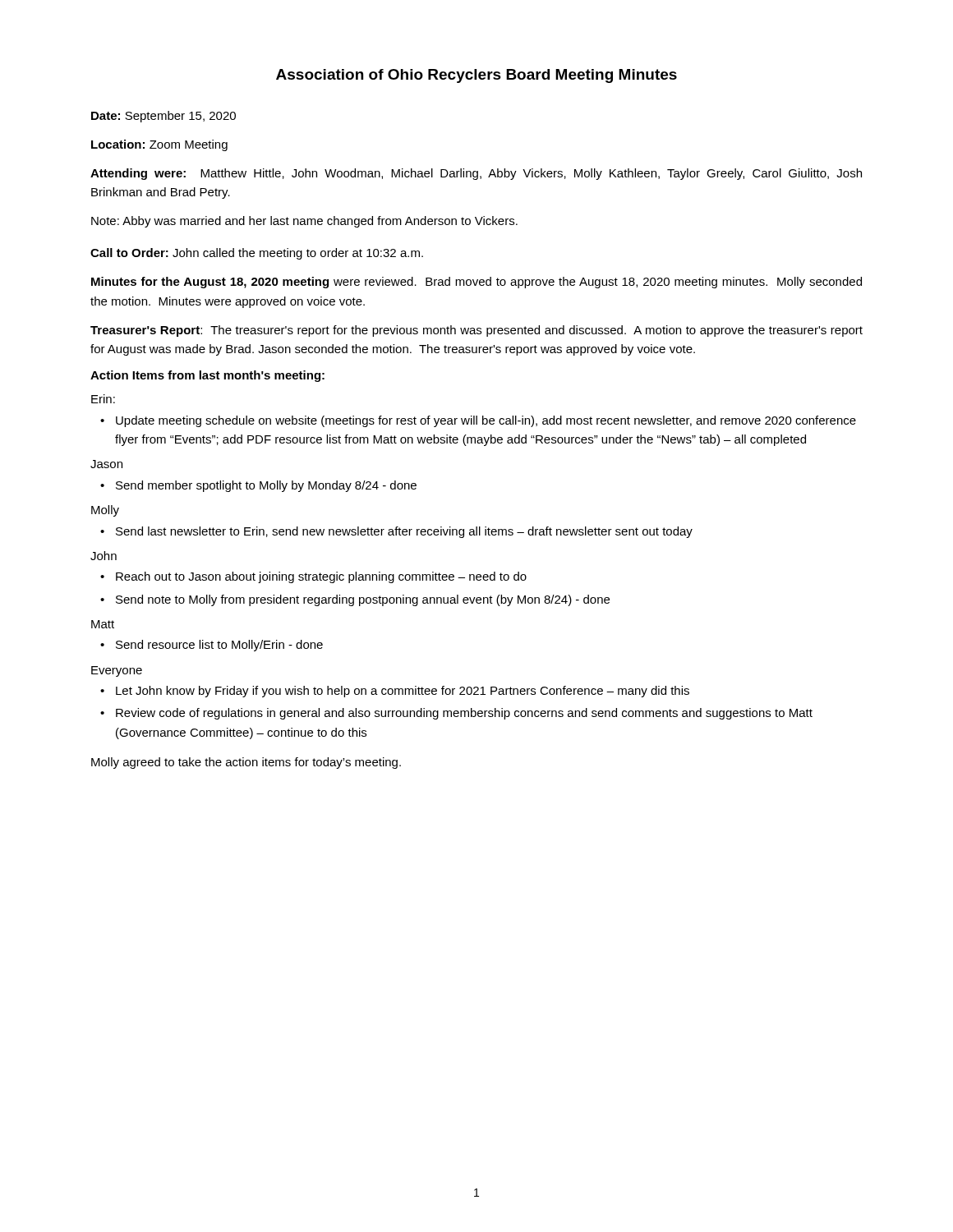Find the text block starting "Reach out to Jason about joining strategic planning"
This screenshot has width=953, height=1232.
[321, 576]
